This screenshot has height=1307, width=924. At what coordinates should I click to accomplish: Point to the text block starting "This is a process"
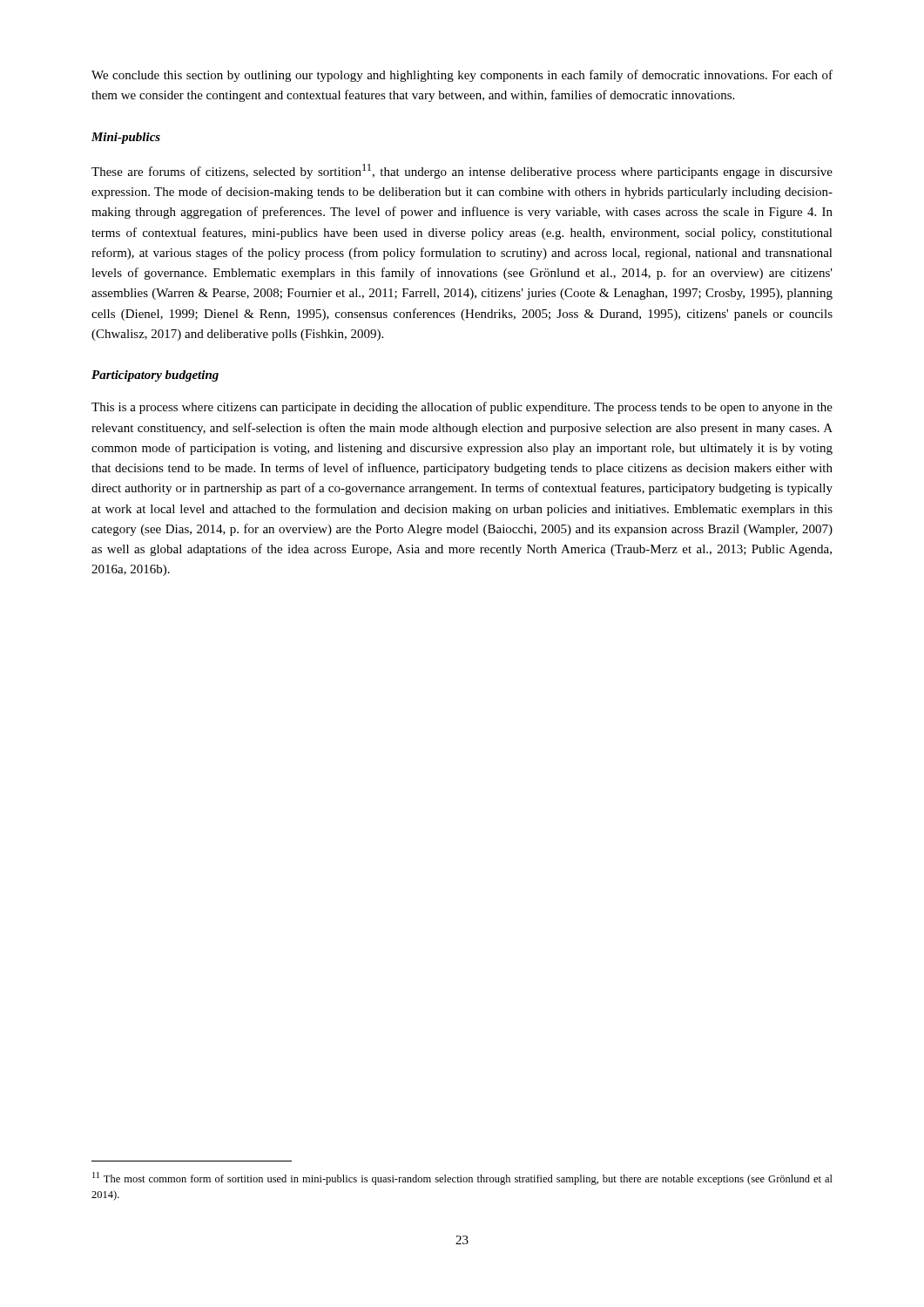(462, 488)
